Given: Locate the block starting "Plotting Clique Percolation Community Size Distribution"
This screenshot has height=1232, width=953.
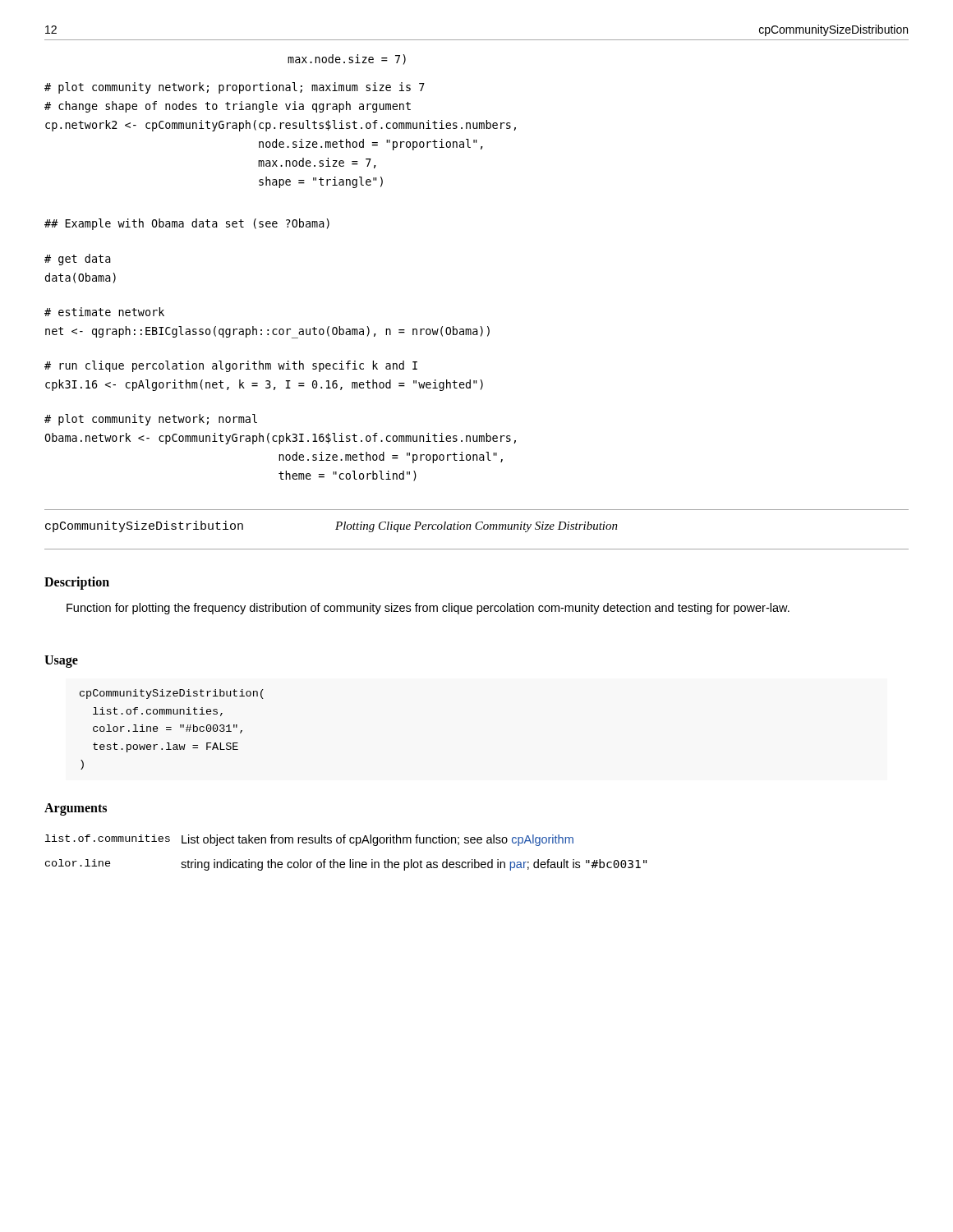Looking at the screenshot, I should (476, 526).
